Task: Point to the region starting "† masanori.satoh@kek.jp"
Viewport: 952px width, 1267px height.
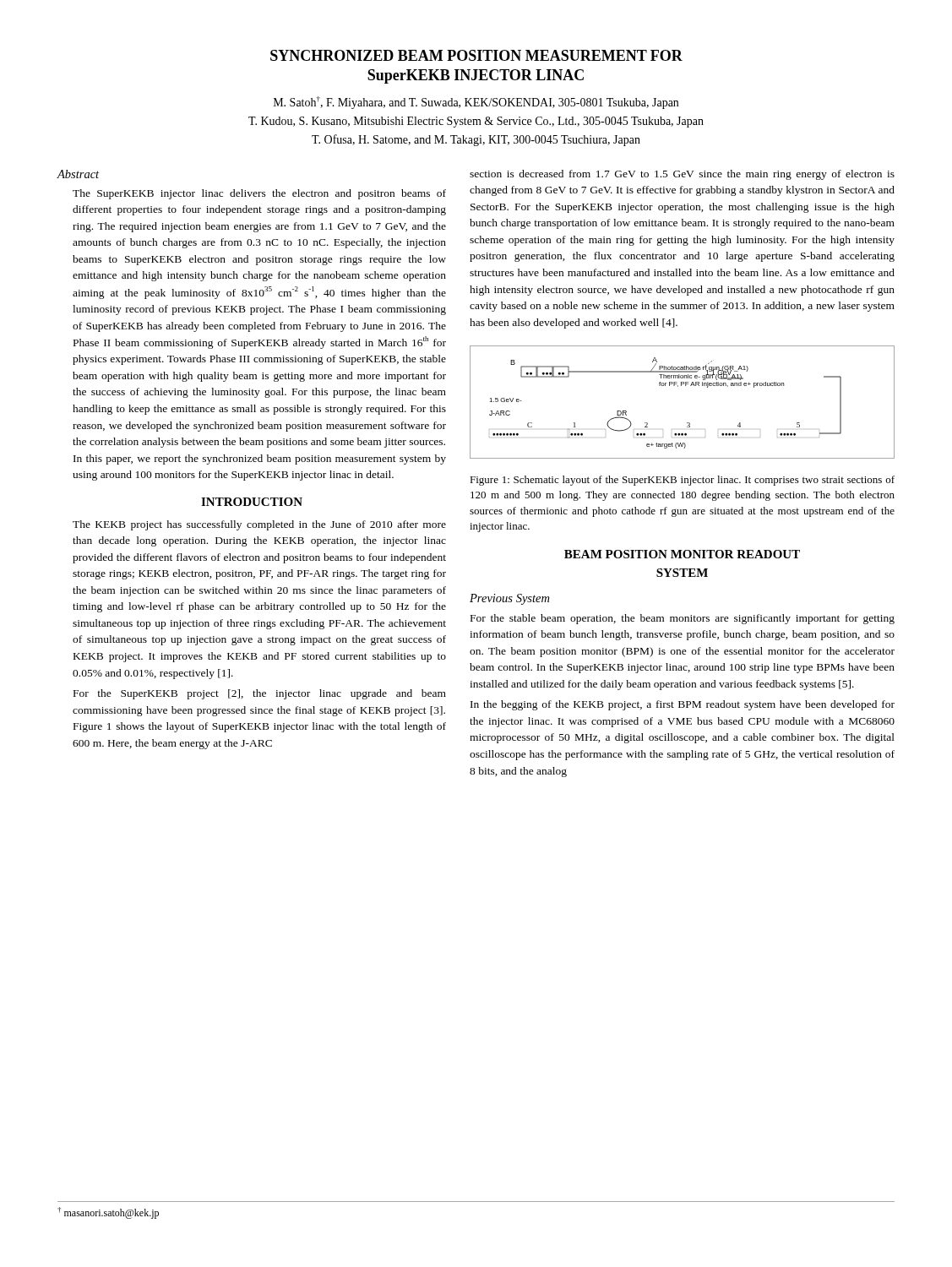Action: [x=476, y=1211]
